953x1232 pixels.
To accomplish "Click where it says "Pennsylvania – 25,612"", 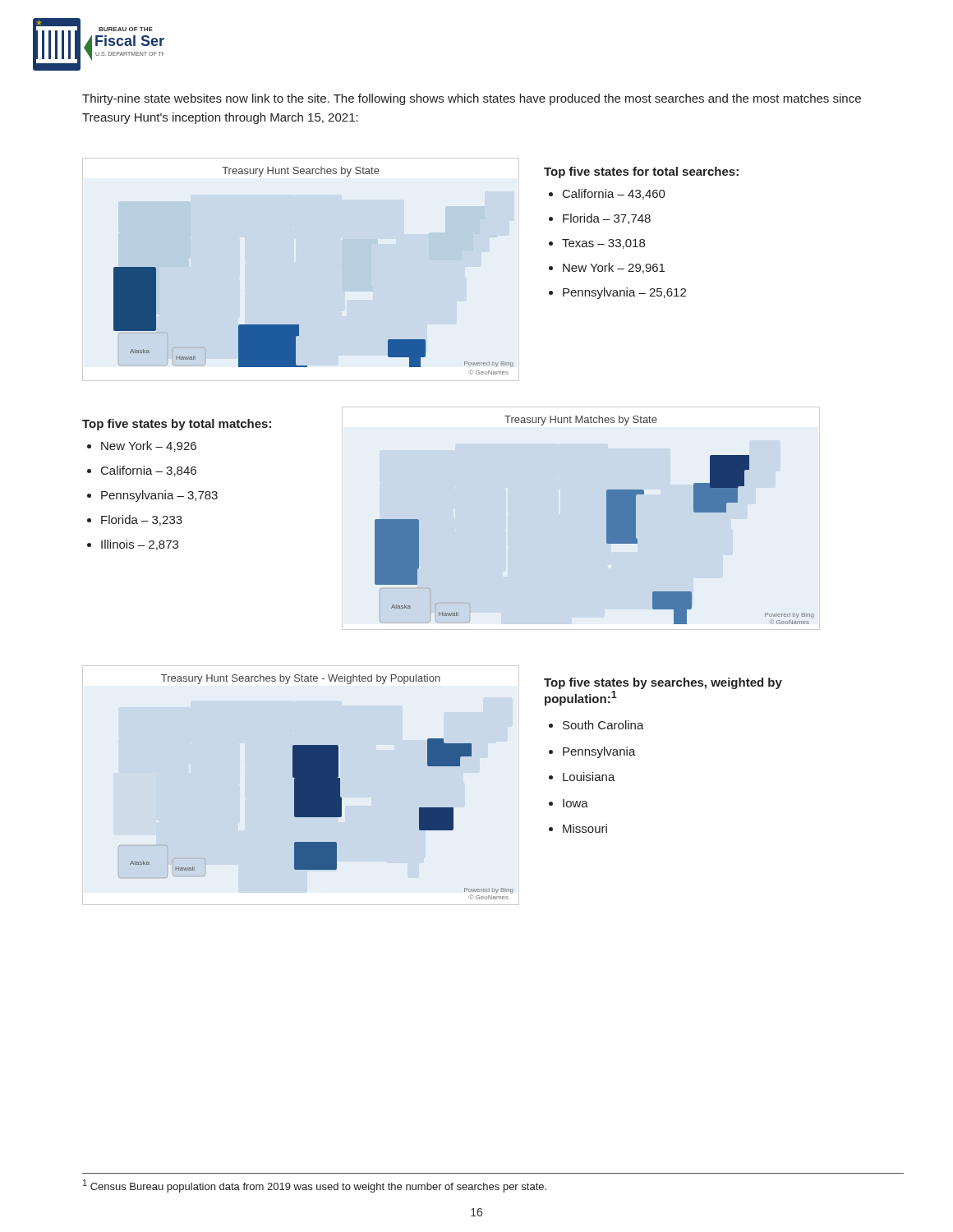I will [624, 292].
